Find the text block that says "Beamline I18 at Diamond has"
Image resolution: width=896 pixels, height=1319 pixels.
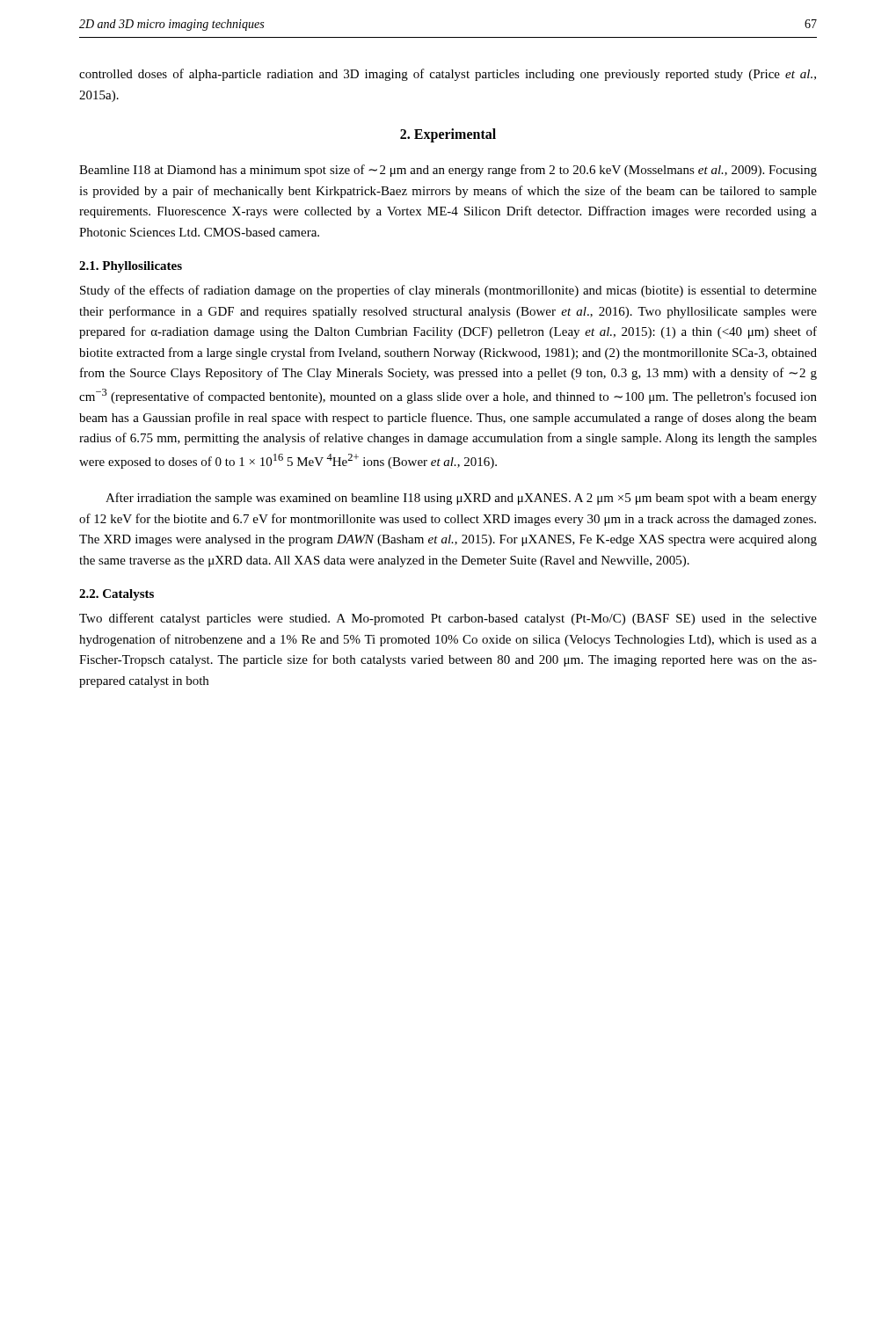click(x=448, y=201)
